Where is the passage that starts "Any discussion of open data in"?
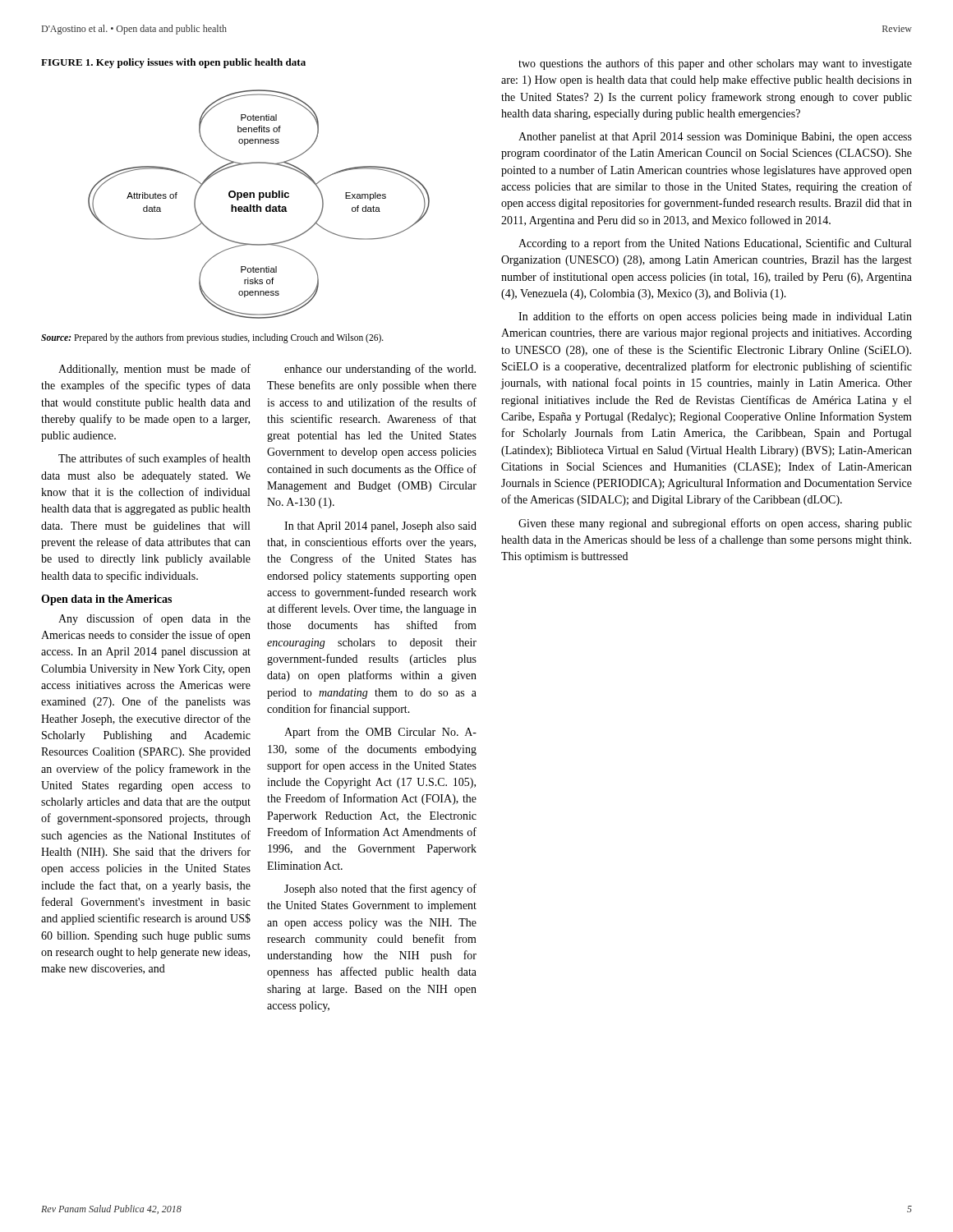953x1232 pixels. click(x=146, y=794)
